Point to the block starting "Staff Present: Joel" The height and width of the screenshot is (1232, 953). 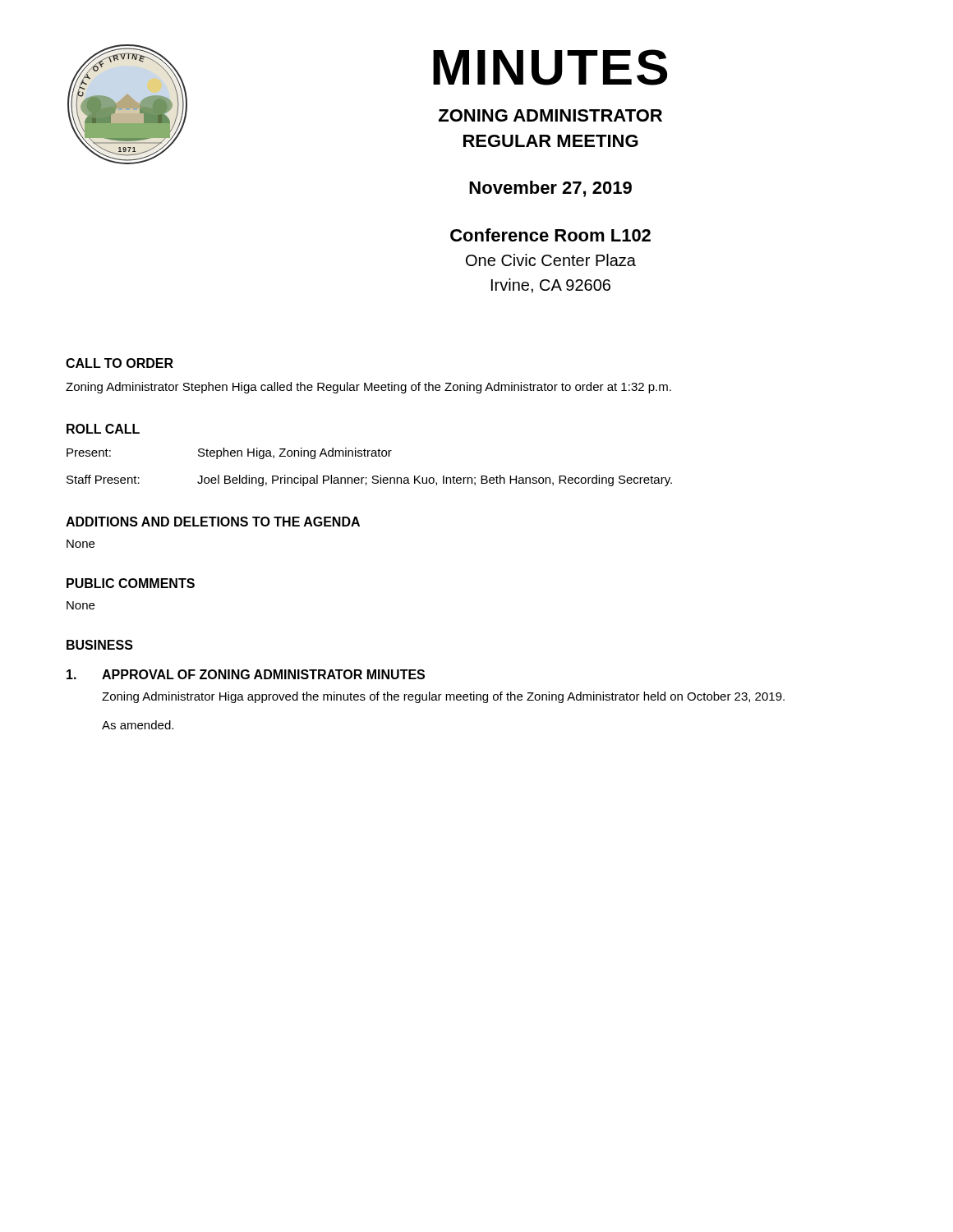tap(476, 480)
